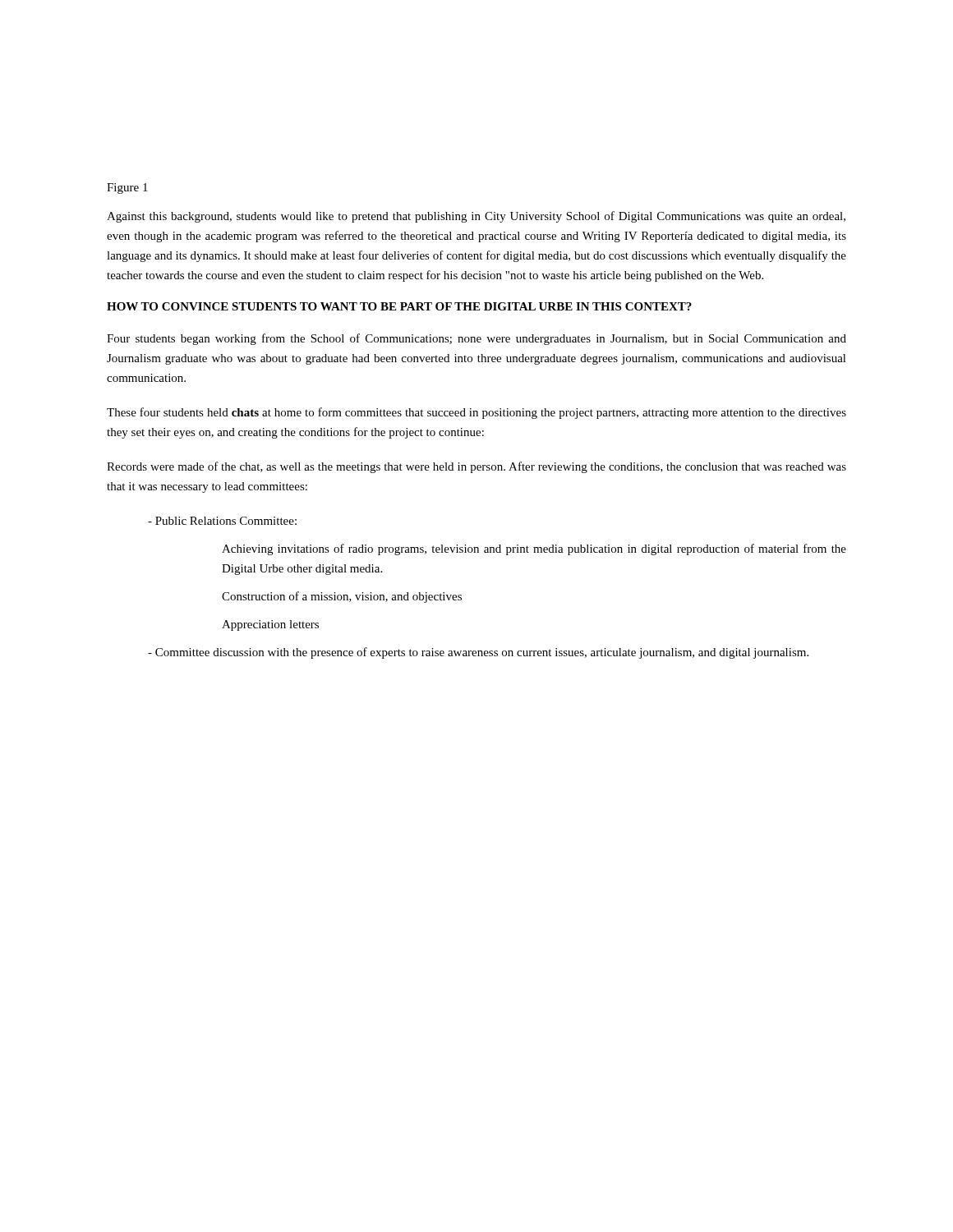The width and height of the screenshot is (953, 1232).
Task: Select the block starting "Against this background, students"
Action: [476, 246]
